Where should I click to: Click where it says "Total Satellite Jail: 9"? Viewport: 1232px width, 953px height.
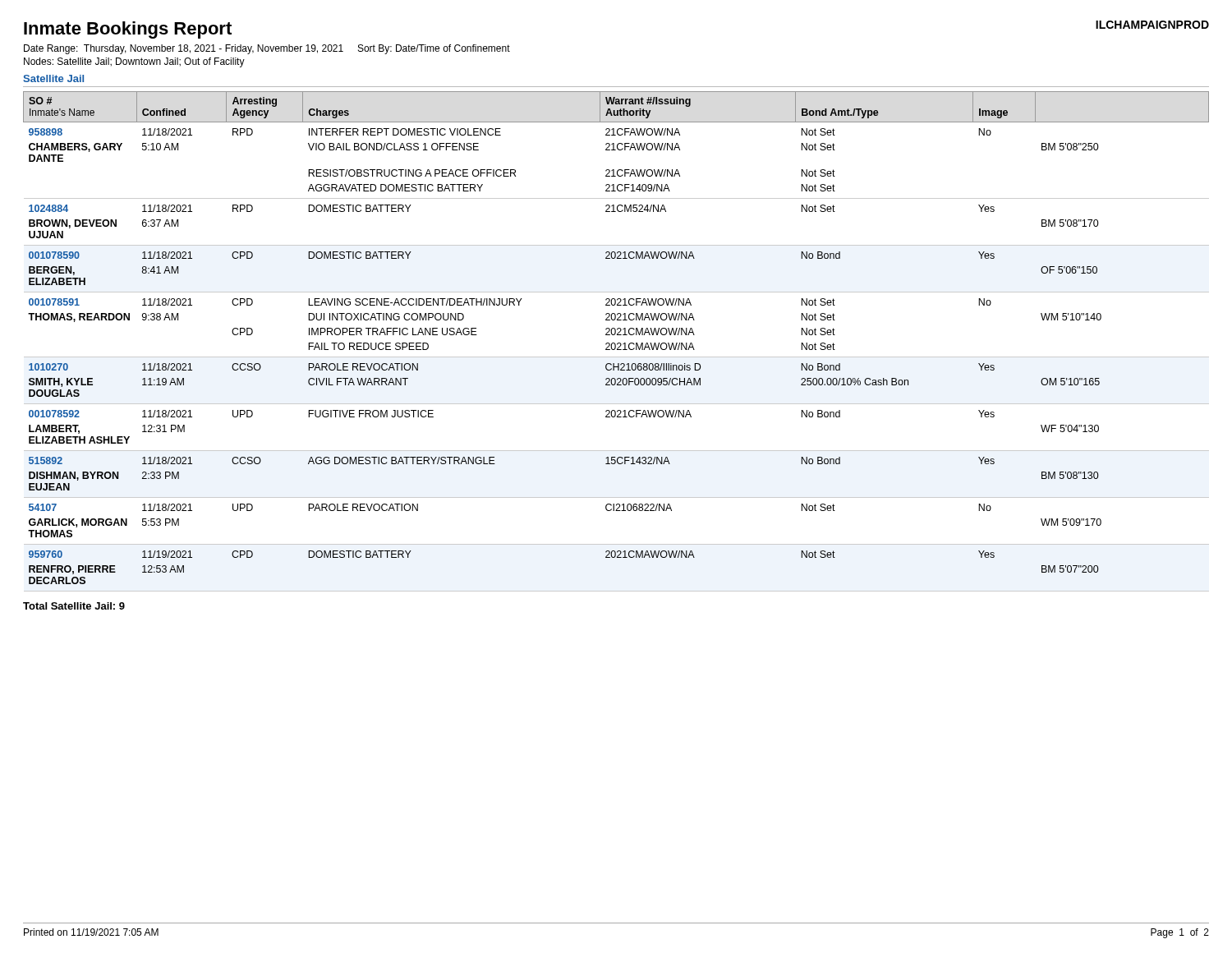74,606
